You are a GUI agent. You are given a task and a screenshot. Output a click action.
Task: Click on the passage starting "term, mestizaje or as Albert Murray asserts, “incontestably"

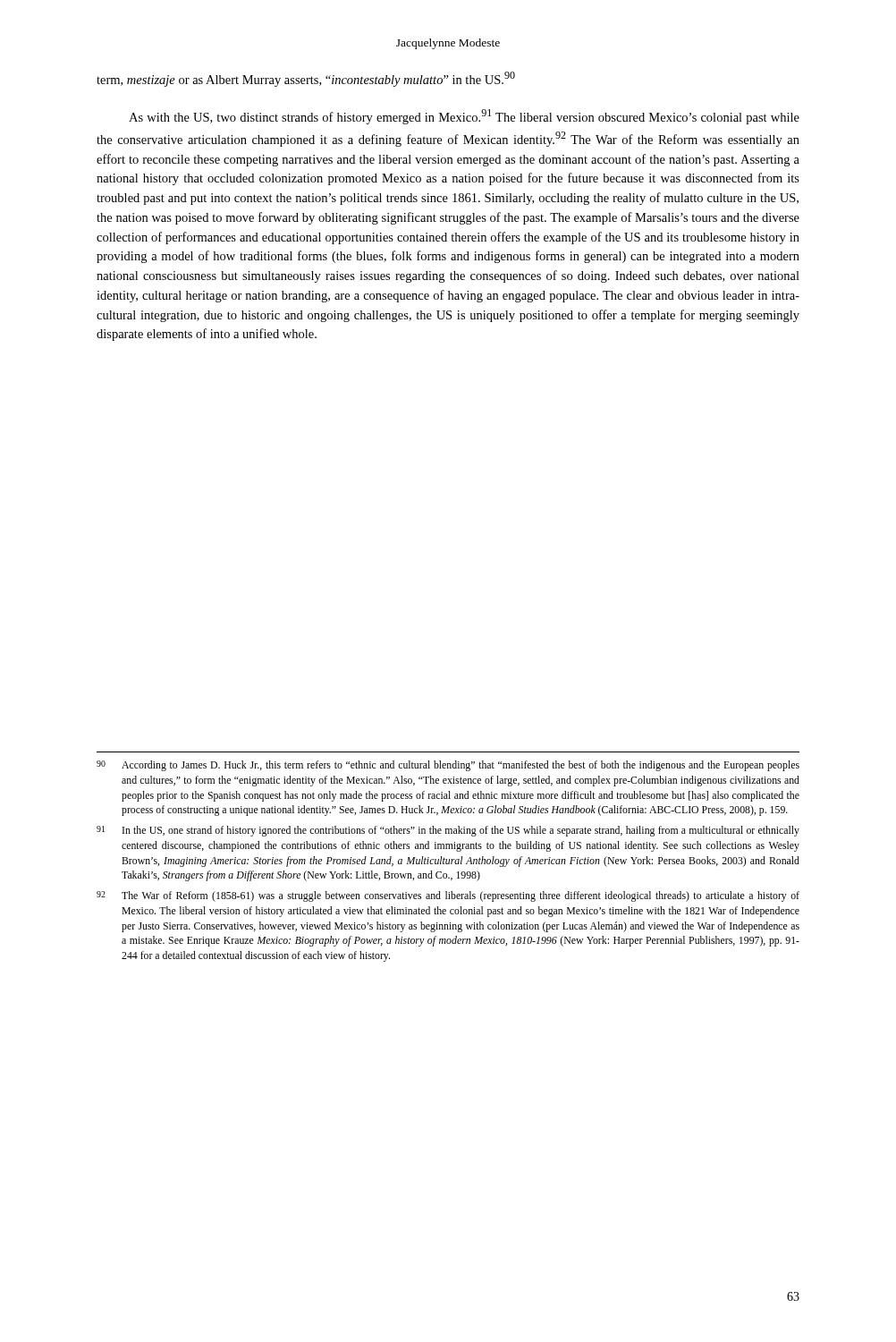point(448,206)
